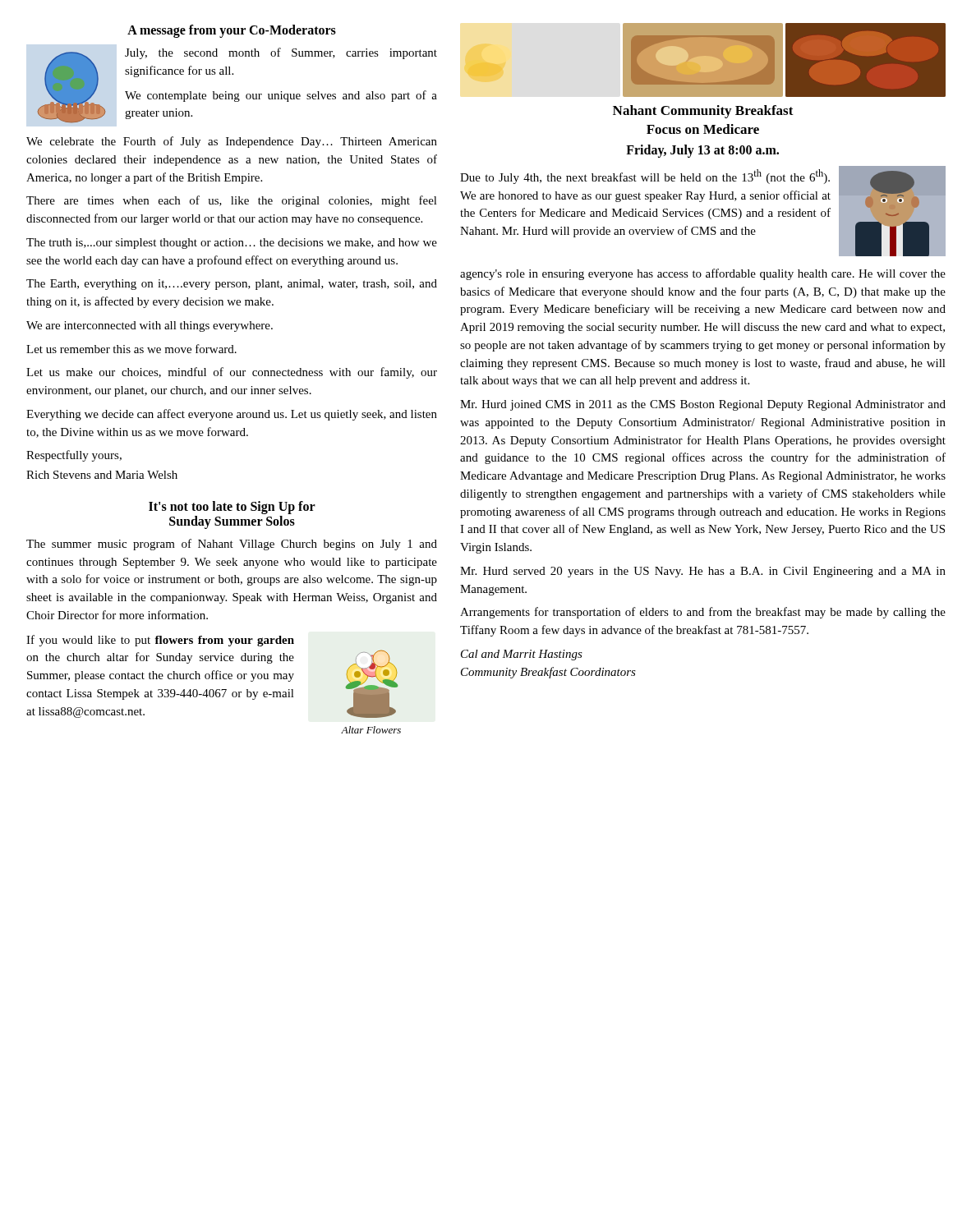Click on the text block containing "Let us make our"

tap(232, 381)
